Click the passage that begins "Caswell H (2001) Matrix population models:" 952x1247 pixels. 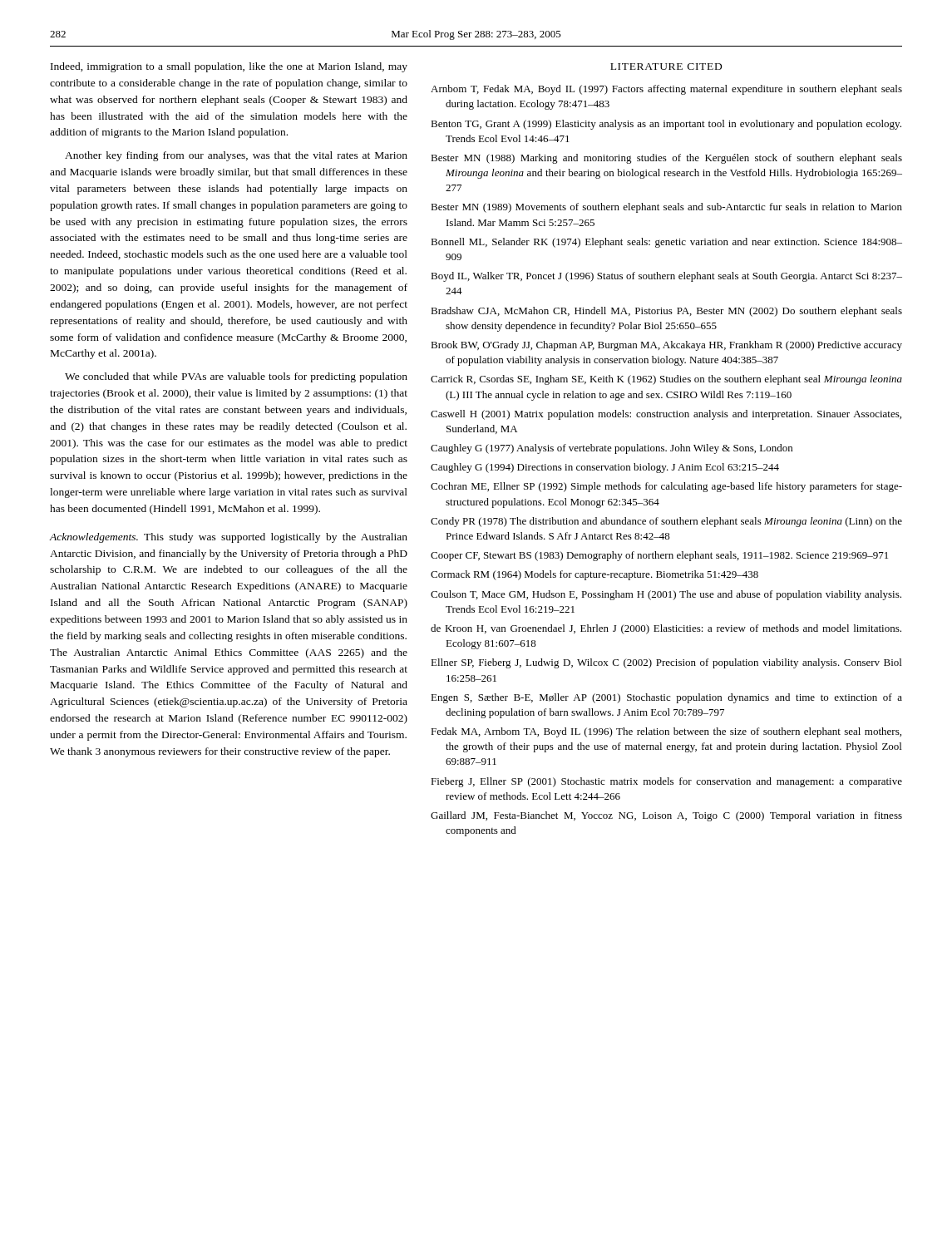pos(666,421)
